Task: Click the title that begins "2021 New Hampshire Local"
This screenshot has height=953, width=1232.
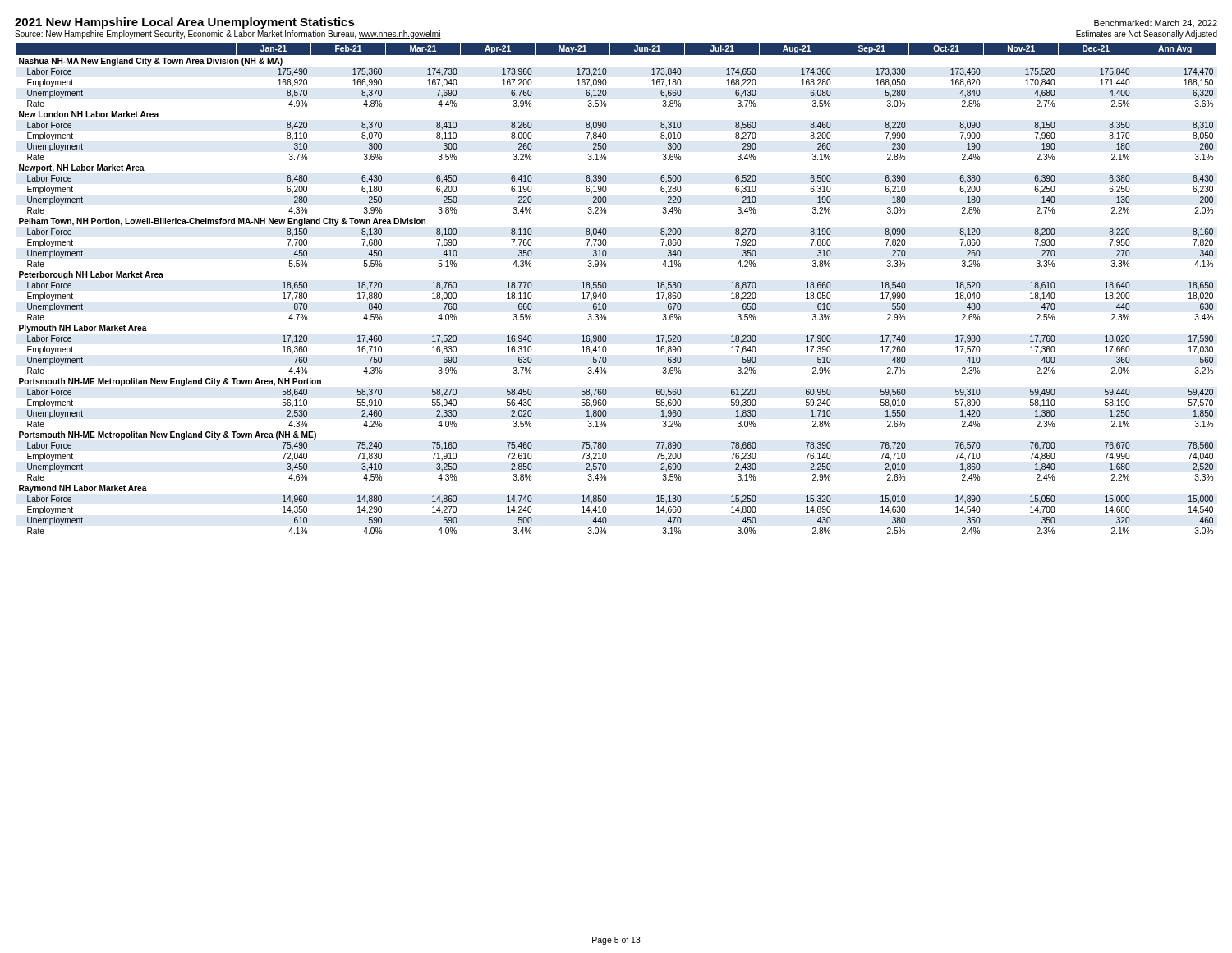Action: point(185,22)
